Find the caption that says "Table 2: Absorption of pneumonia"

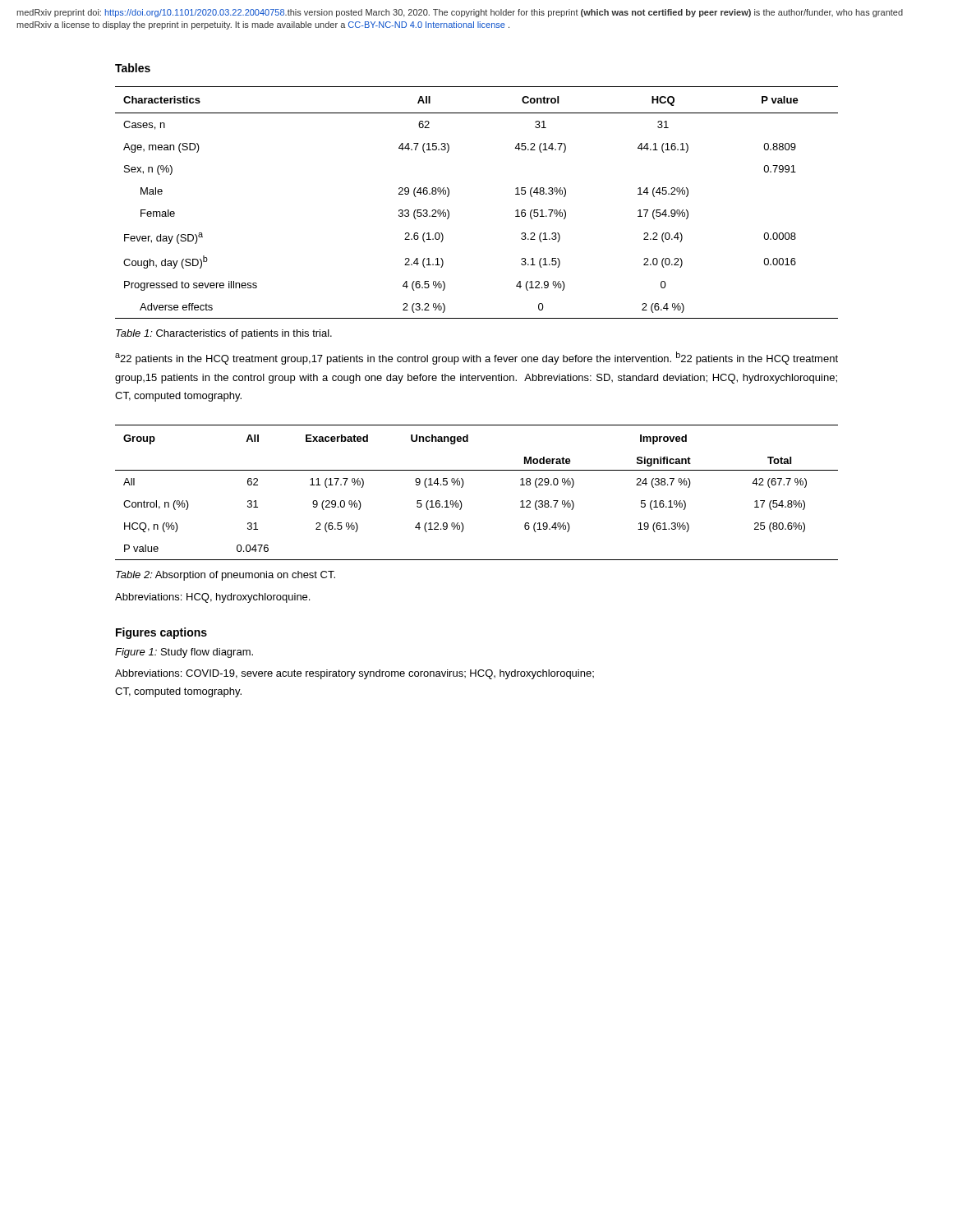[x=226, y=575]
